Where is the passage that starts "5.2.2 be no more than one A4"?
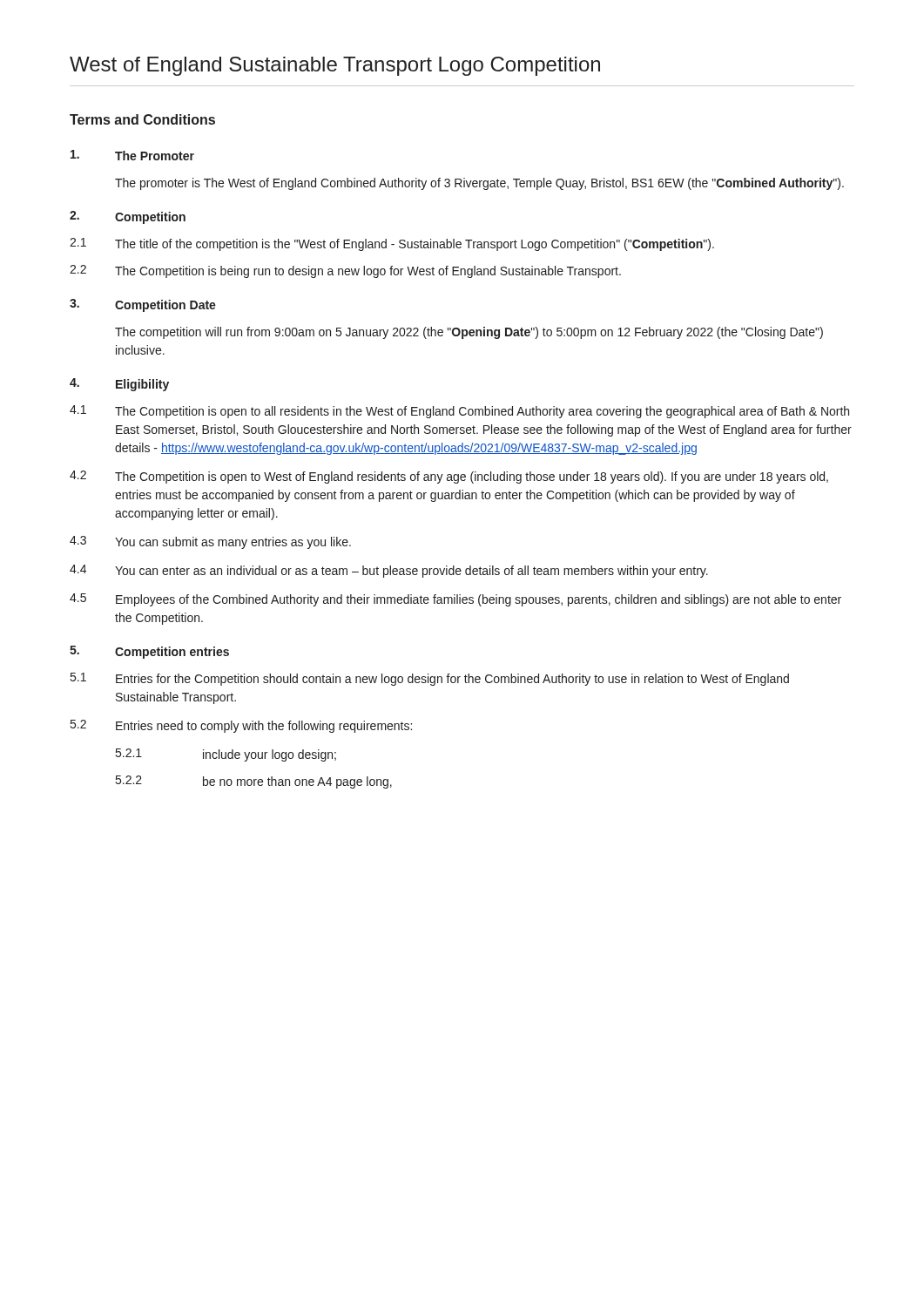The width and height of the screenshot is (924, 1307). pyautogui.click(x=254, y=782)
